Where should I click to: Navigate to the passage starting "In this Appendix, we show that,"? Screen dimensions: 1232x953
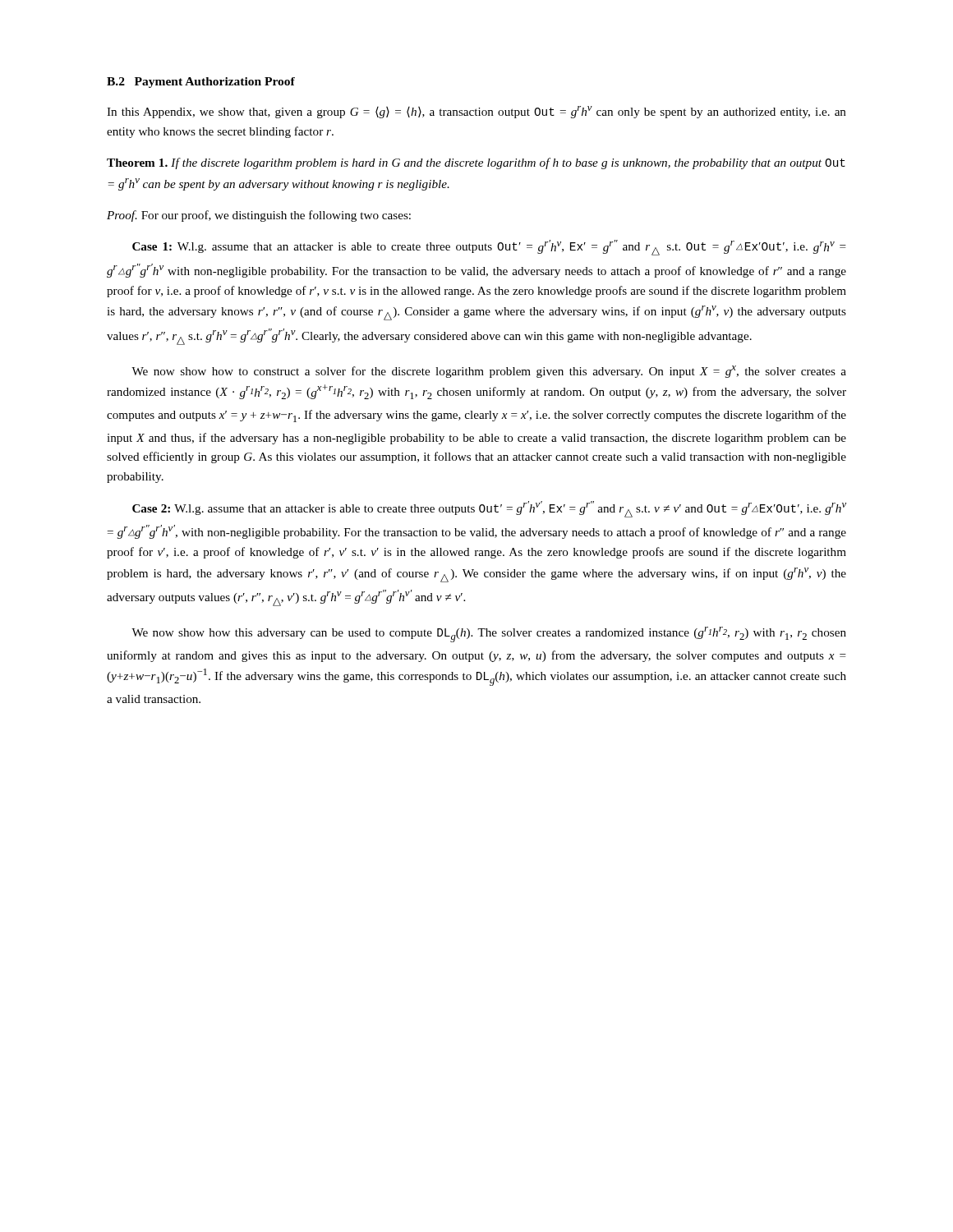coord(476,120)
